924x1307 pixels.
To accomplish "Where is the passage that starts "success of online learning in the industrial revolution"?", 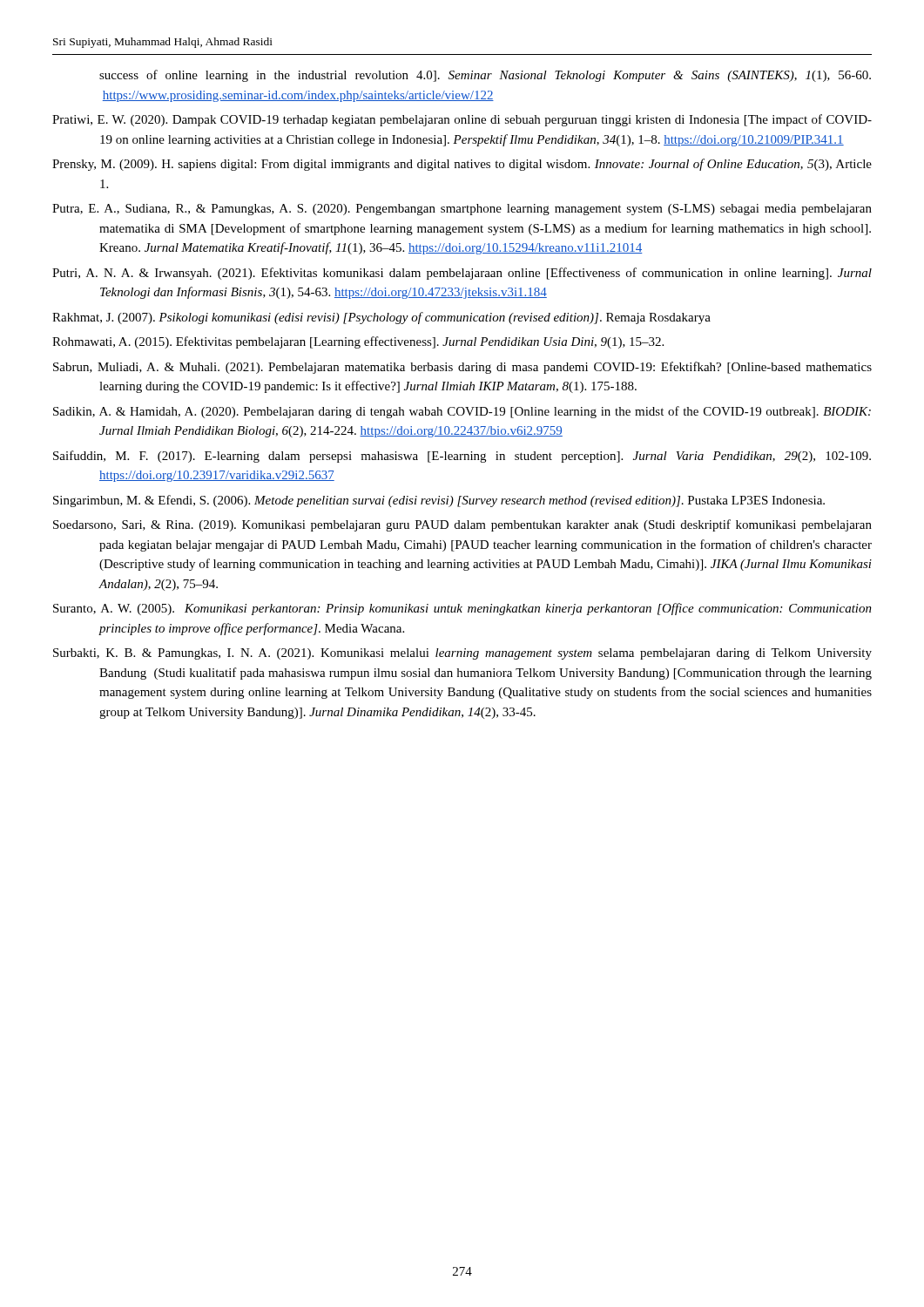I will click(485, 85).
